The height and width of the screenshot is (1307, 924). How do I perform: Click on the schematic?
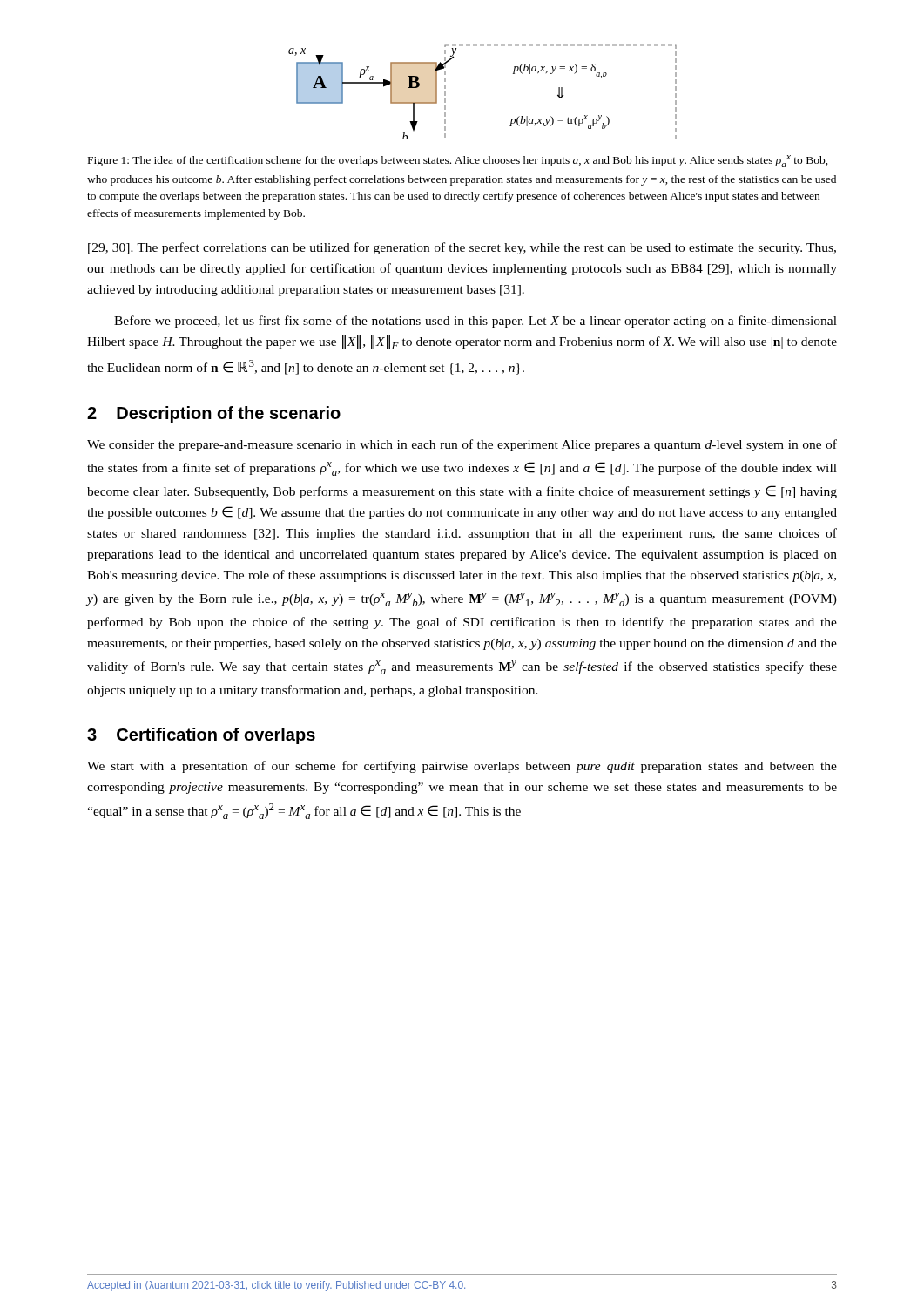coord(462,84)
